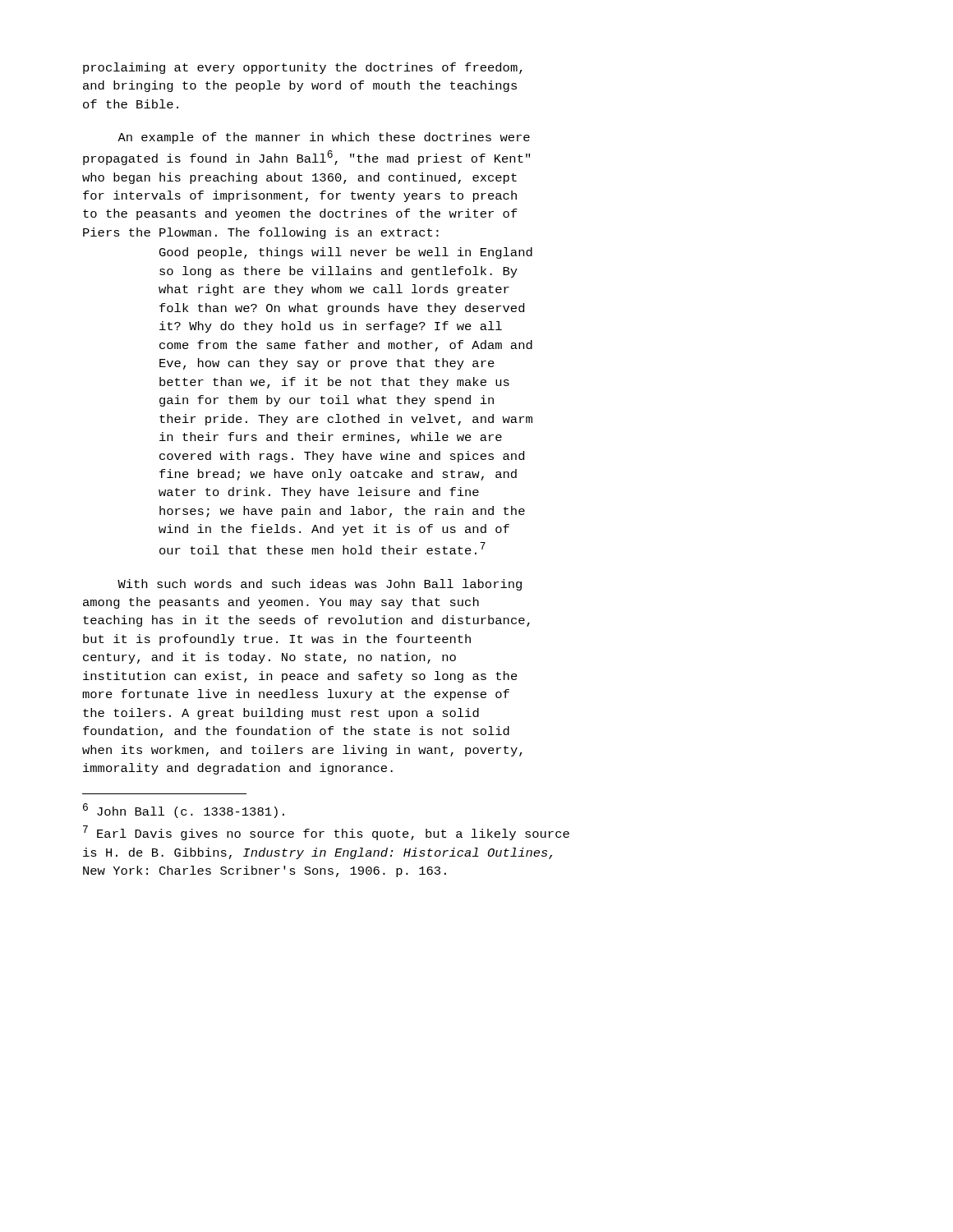The image size is (953, 1232).
Task: Select the text block containing "An example of the manner in which"
Action: [307, 186]
